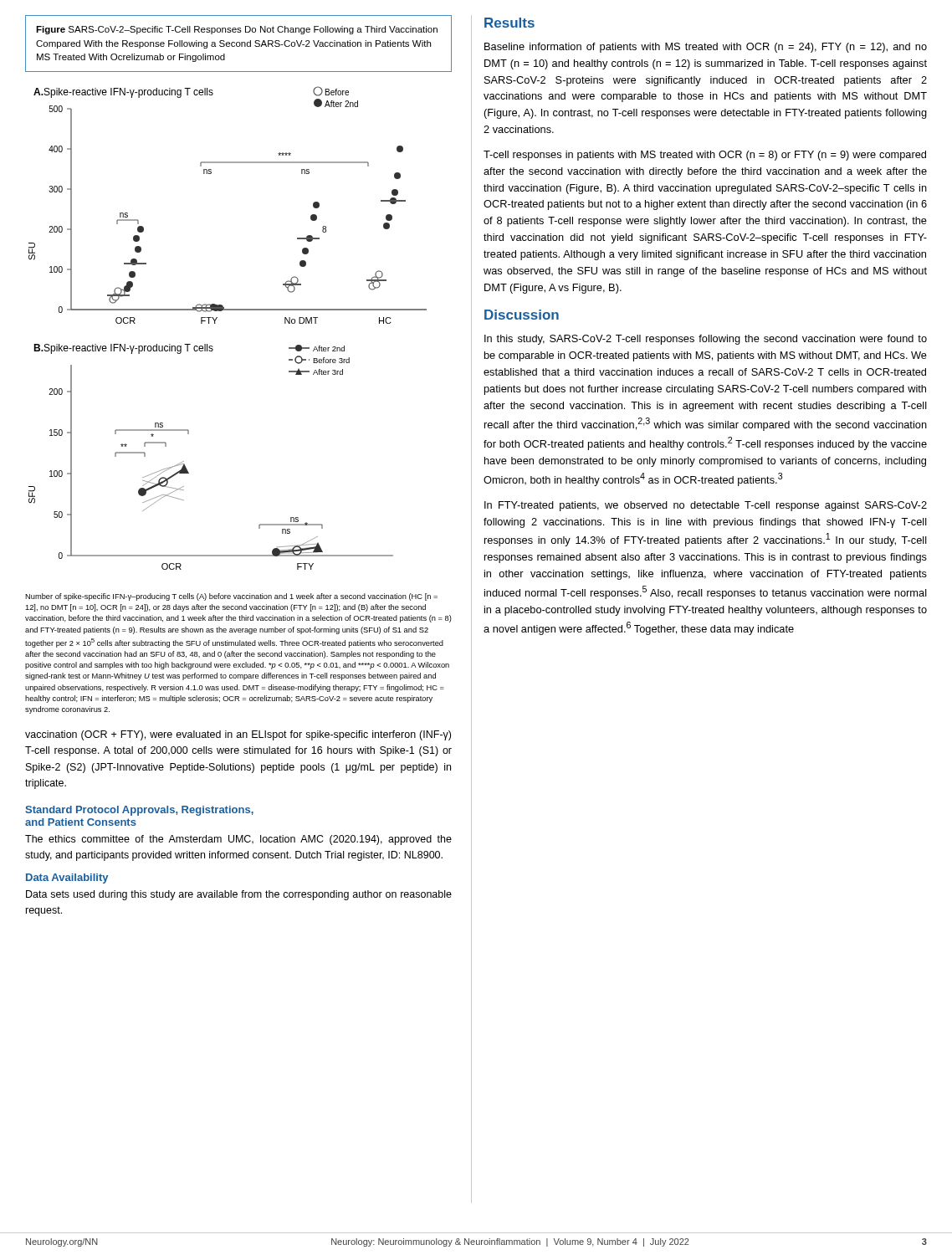This screenshot has height=1255, width=952.
Task: Locate the region starting "The ethics committee of the Amsterdam UMC, location"
Action: 238,847
